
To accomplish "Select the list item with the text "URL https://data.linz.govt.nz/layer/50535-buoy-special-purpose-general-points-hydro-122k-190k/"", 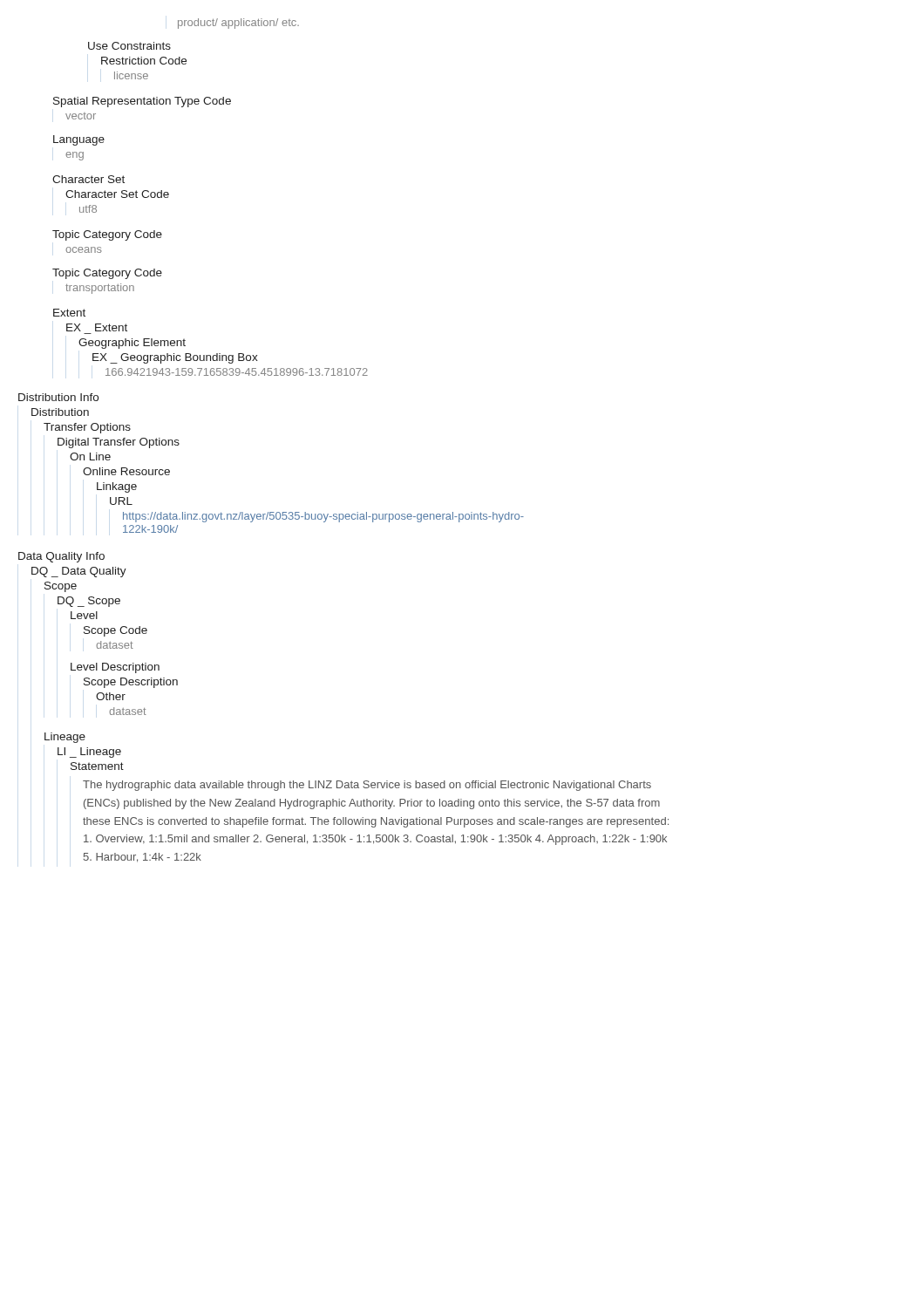I will click(516, 515).
